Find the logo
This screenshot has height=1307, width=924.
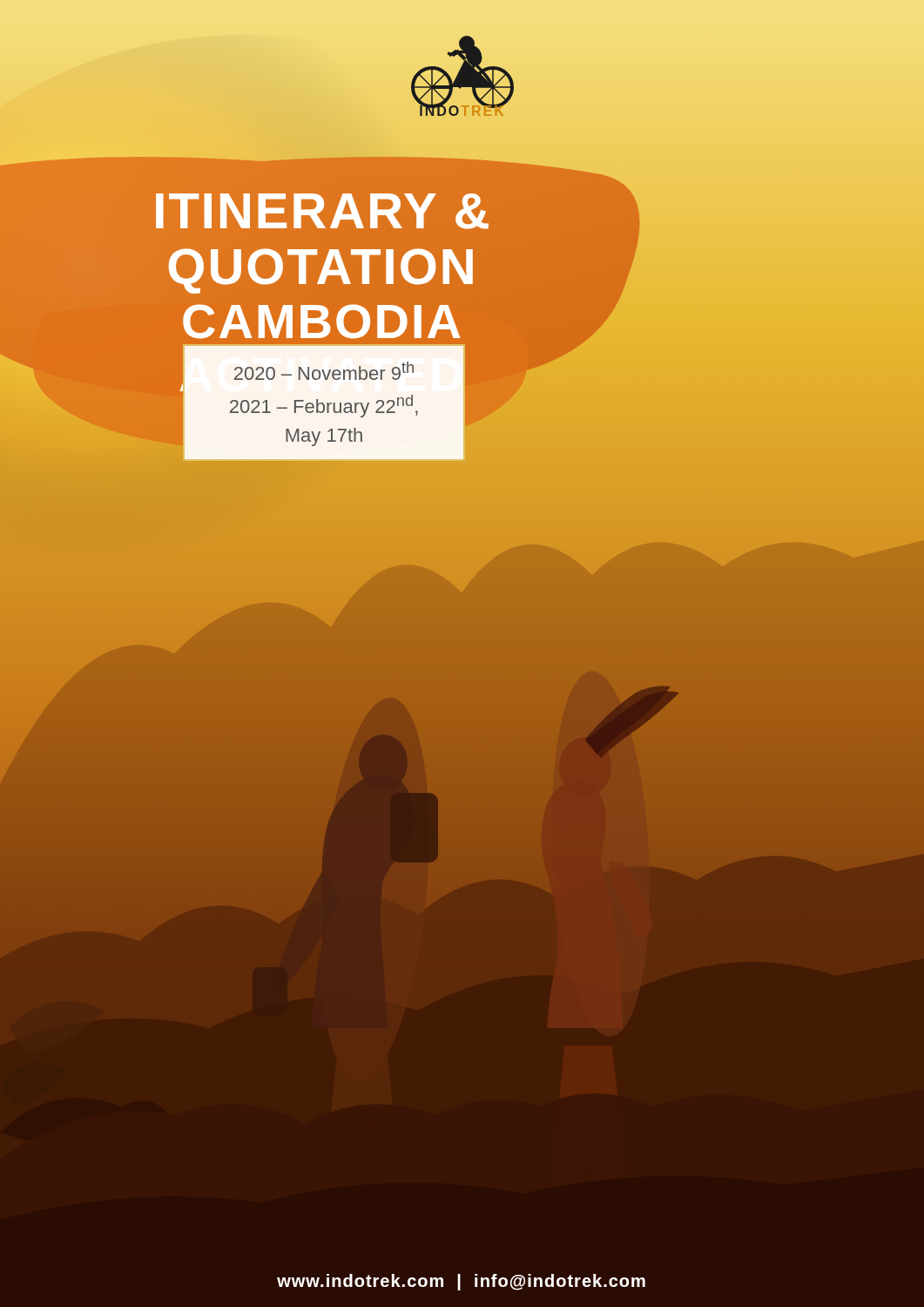point(462,72)
